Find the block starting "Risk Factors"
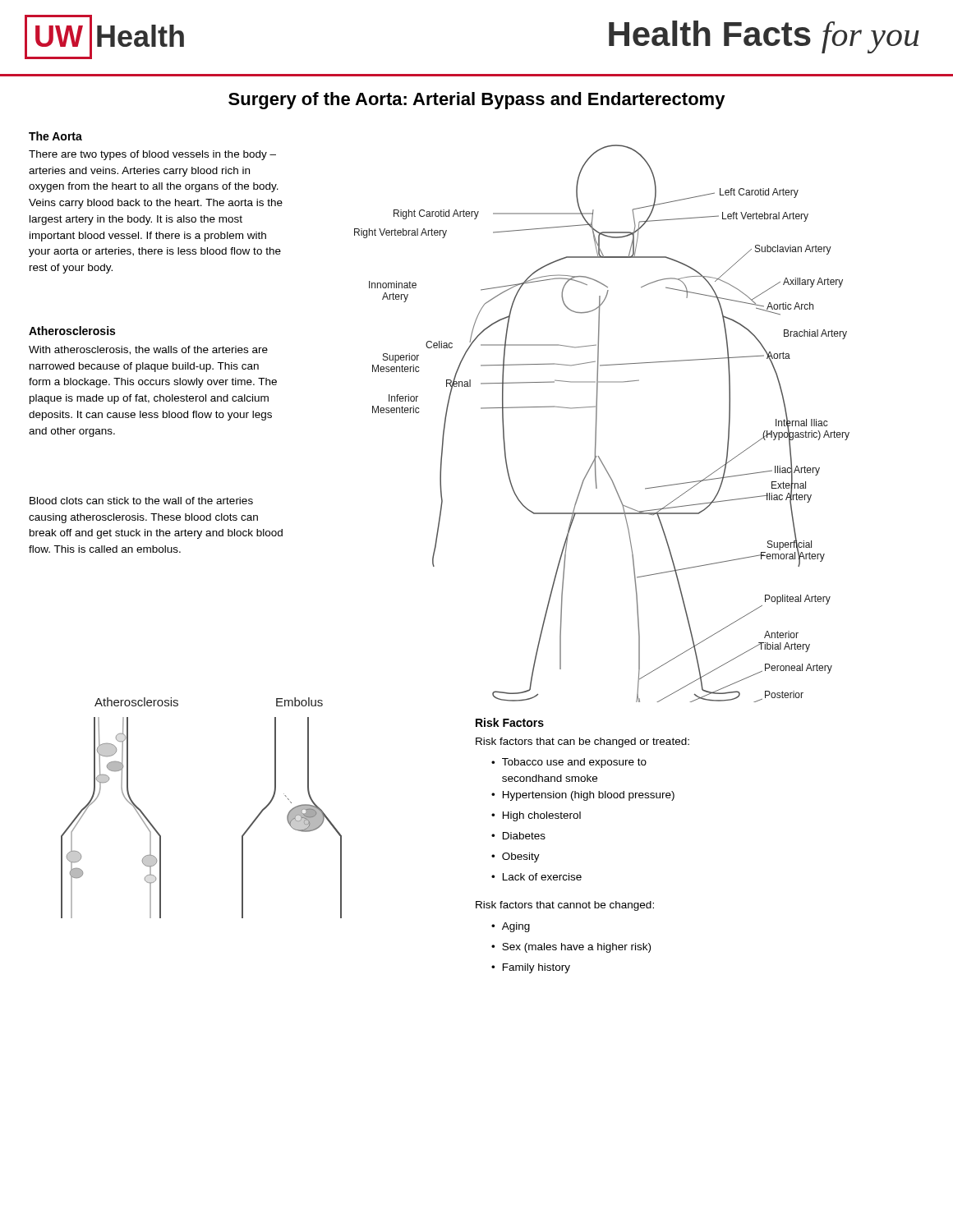This screenshot has height=1232, width=953. (509, 723)
